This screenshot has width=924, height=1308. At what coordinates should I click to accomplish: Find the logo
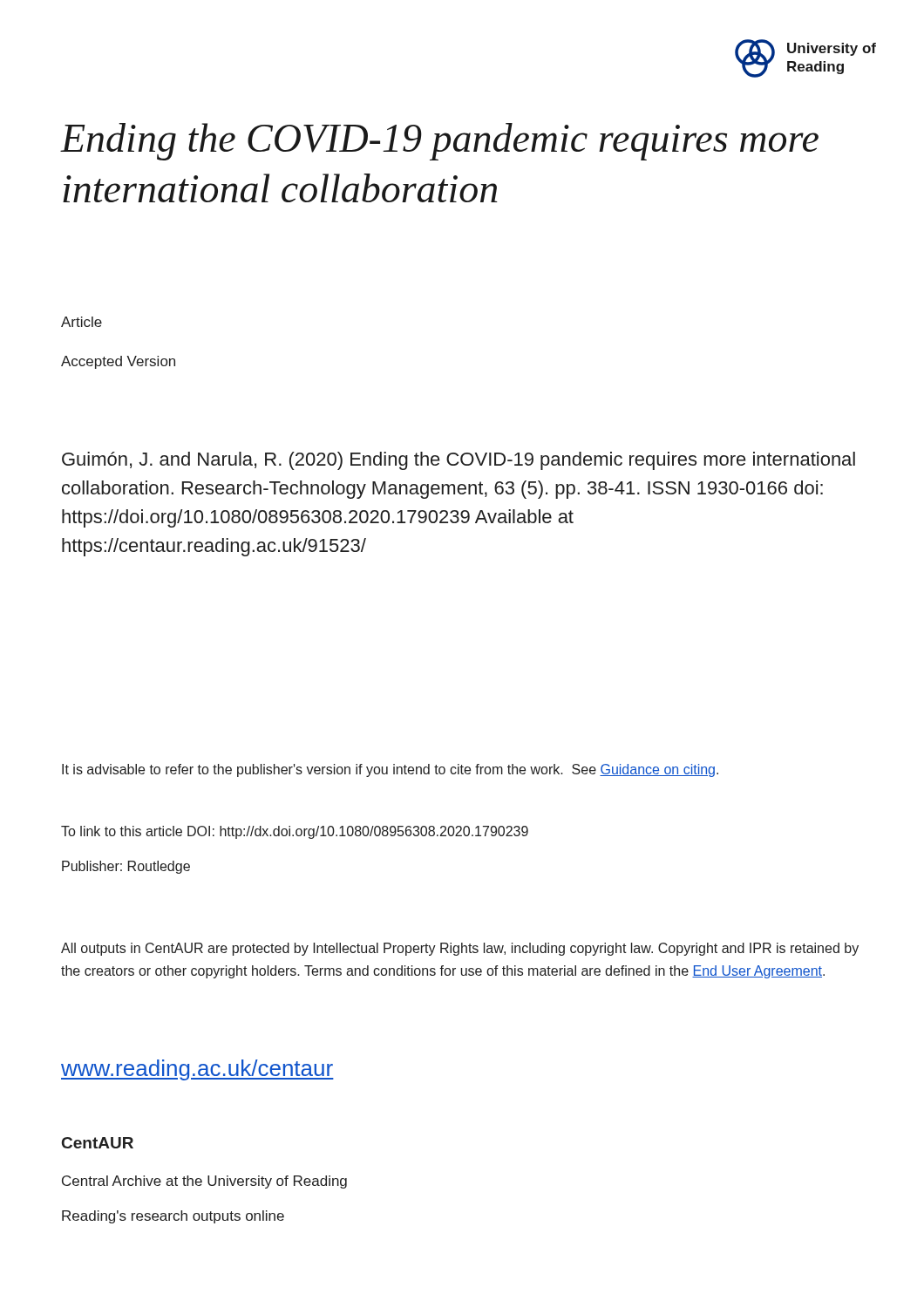tap(804, 58)
